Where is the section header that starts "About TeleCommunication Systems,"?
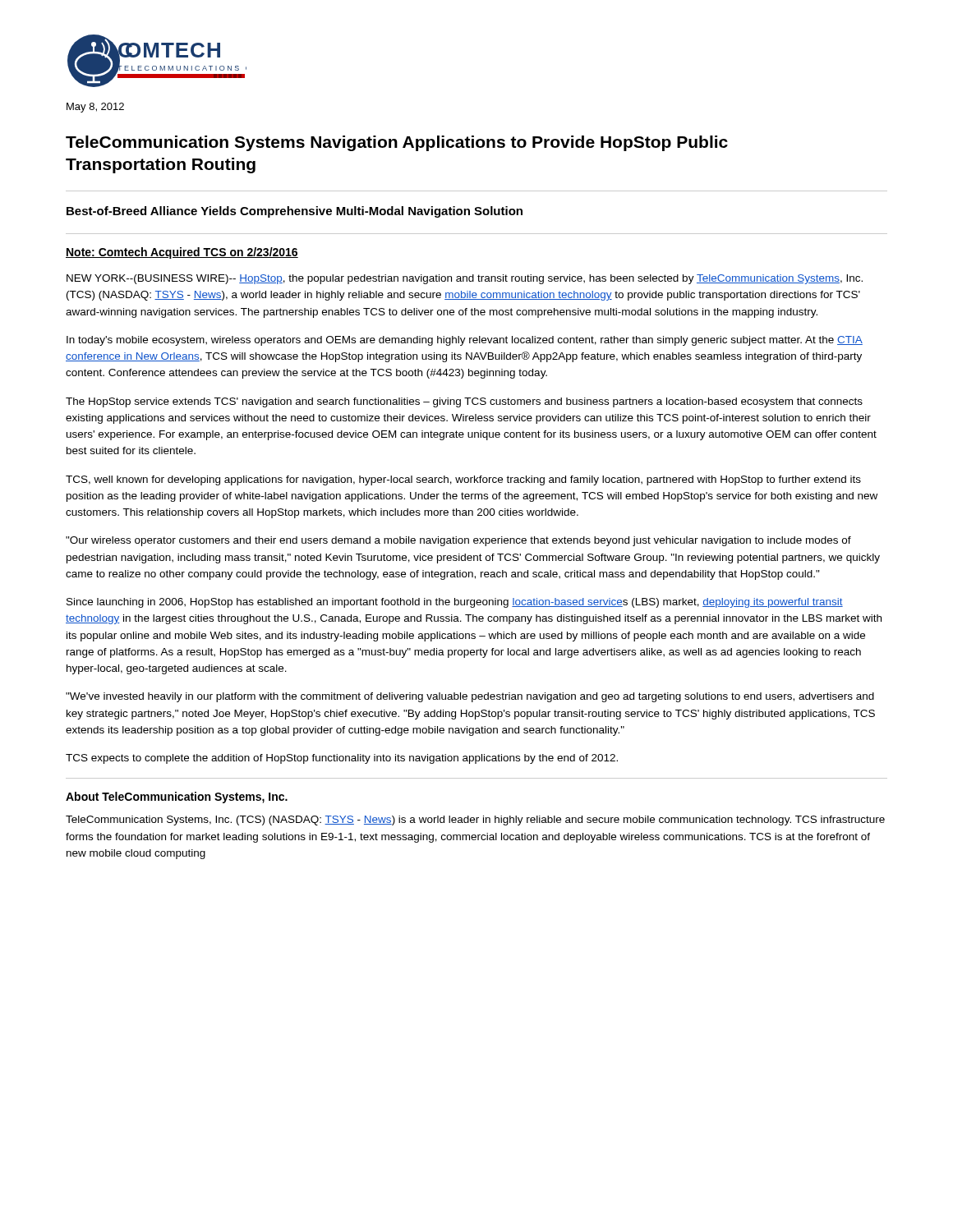Viewport: 953px width, 1232px height. tap(177, 797)
